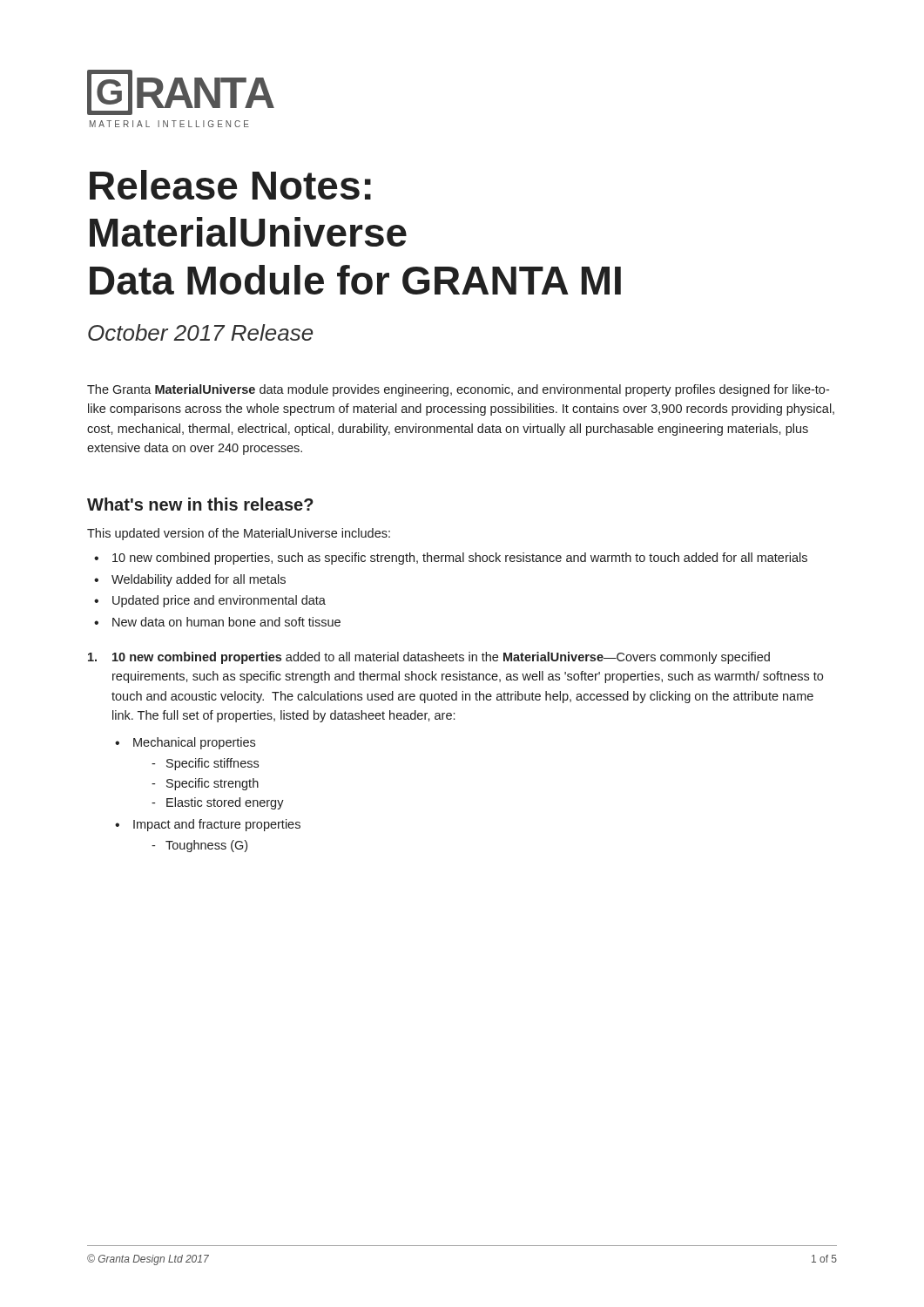Navigate to the passage starting "The Granta MaterialUniverse data module provides"

[462, 419]
